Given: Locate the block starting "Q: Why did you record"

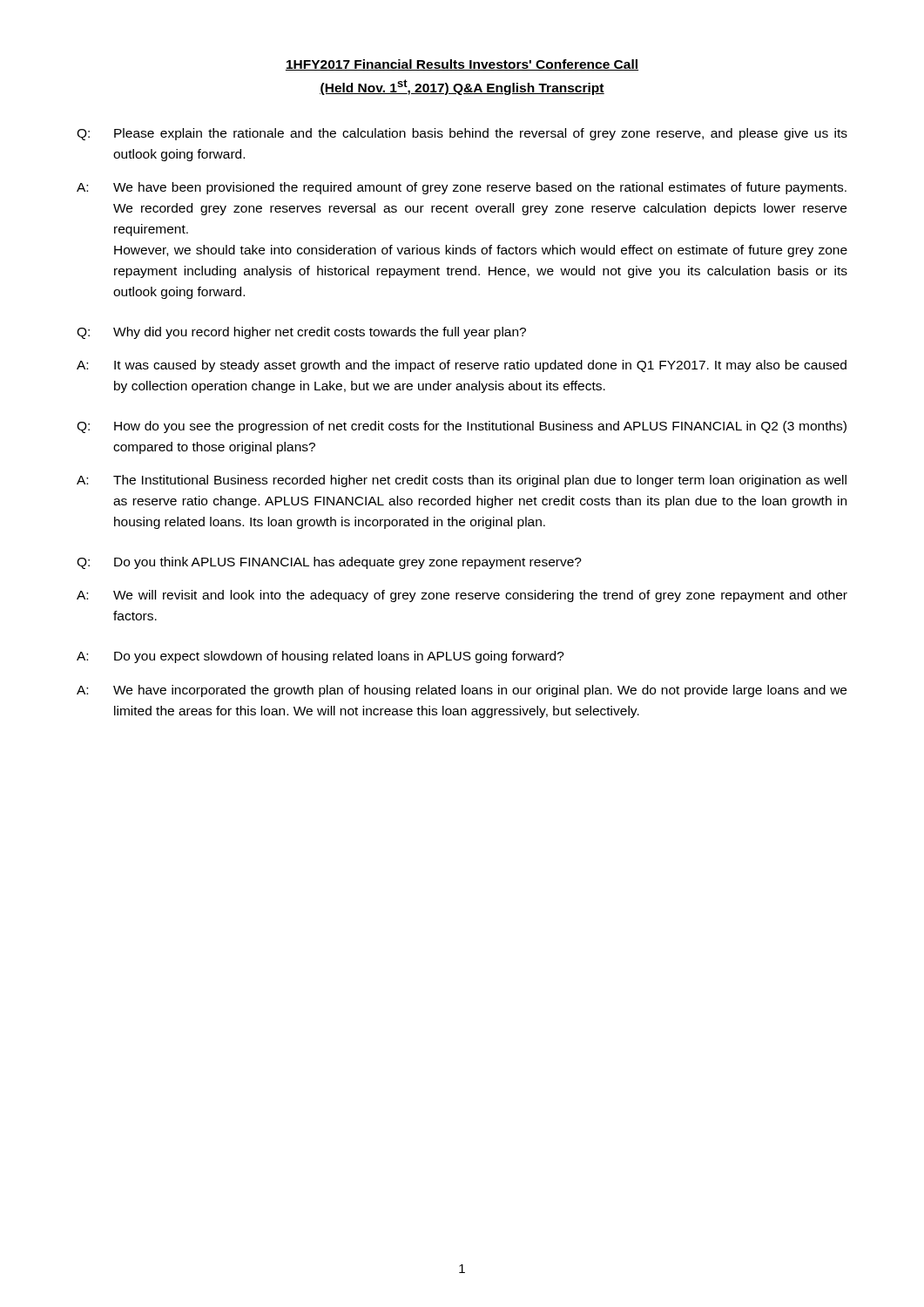Looking at the screenshot, I should (x=462, y=332).
